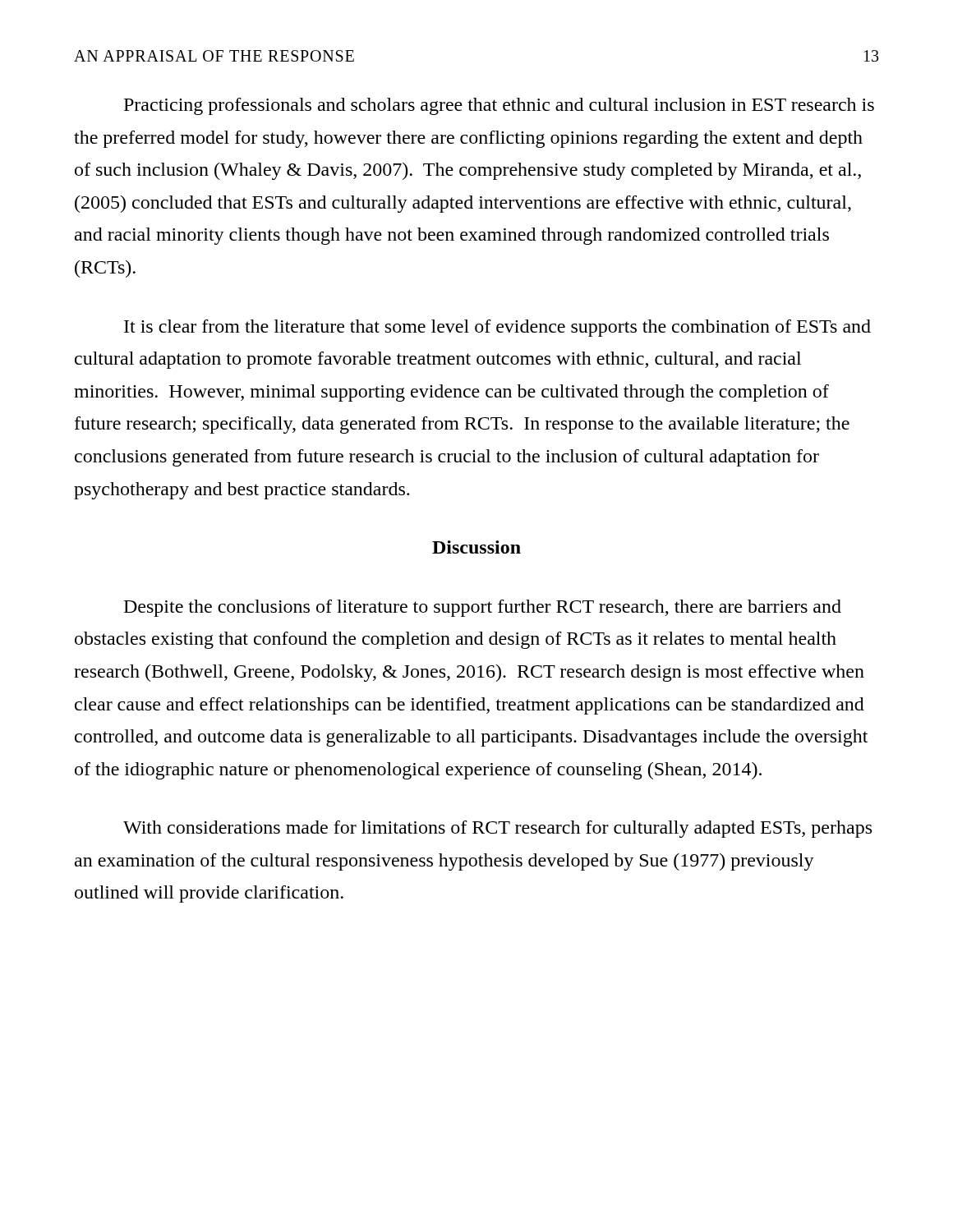Locate the text block containing "It is clear"
Viewport: 953px width, 1232px height.
tap(476, 408)
